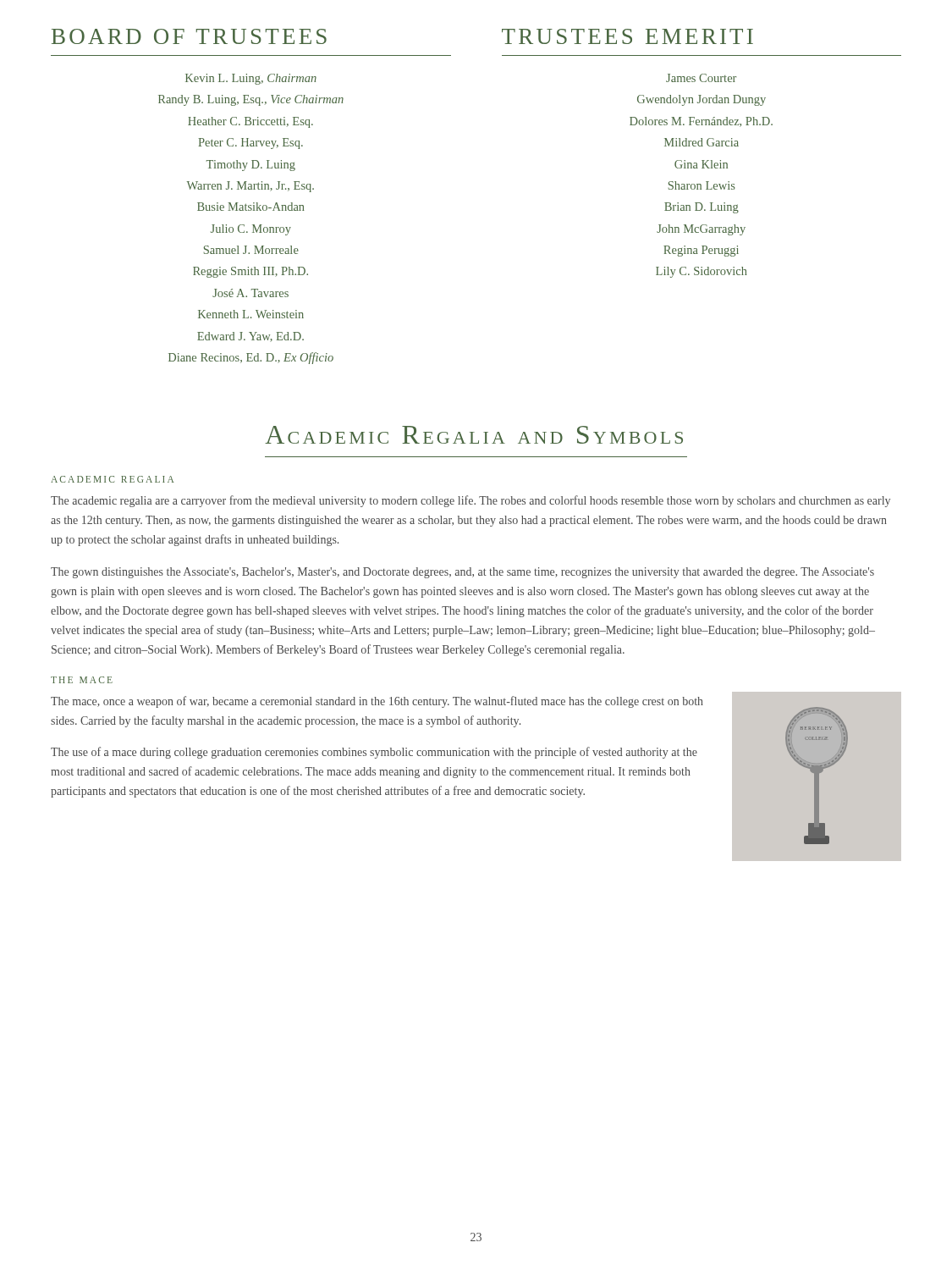Select the list item with the text "Brian D. Luing"
The height and width of the screenshot is (1270, 952).
[x=701, y=207]
